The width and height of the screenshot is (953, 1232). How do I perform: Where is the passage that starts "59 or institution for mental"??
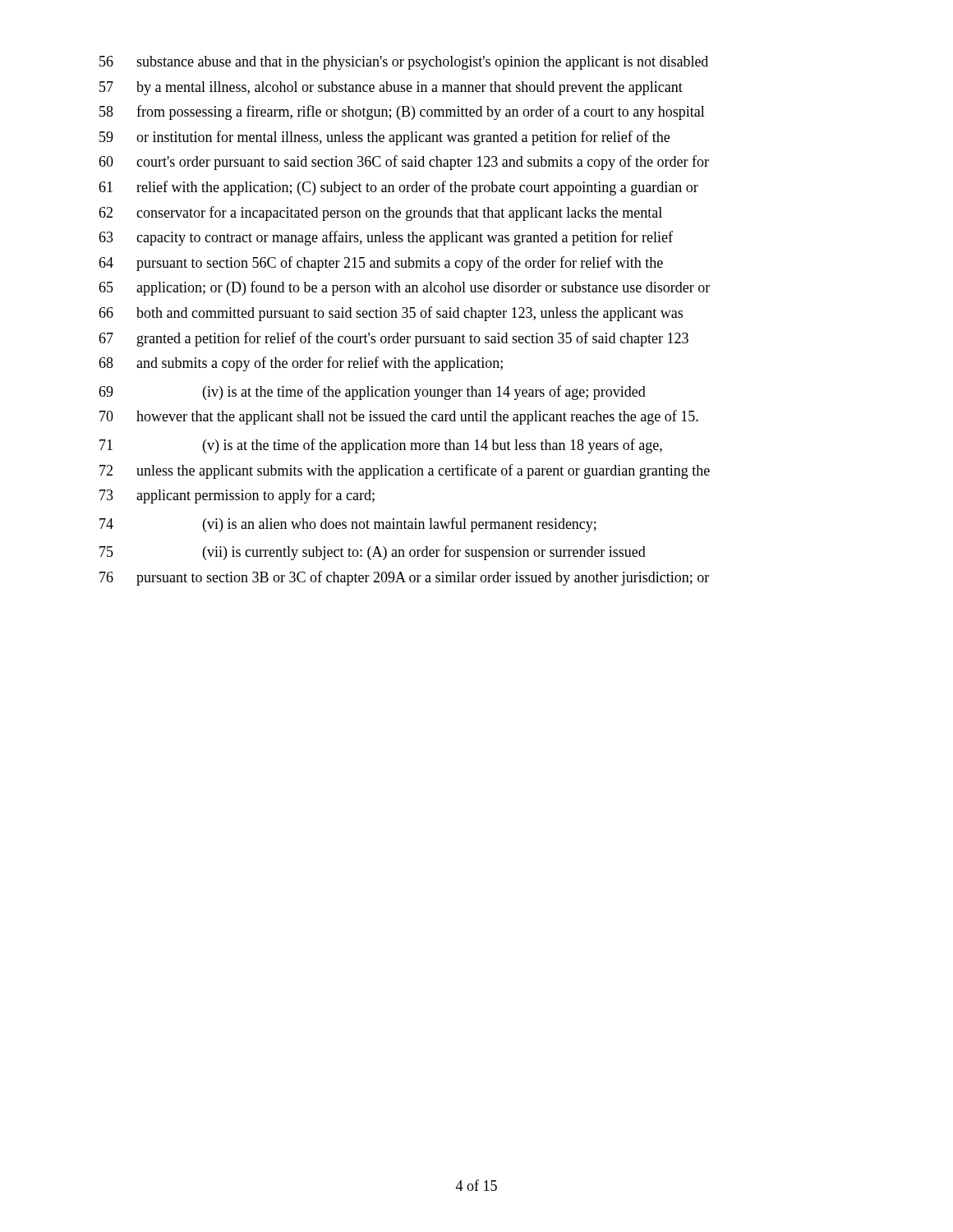tap(476, 137)
